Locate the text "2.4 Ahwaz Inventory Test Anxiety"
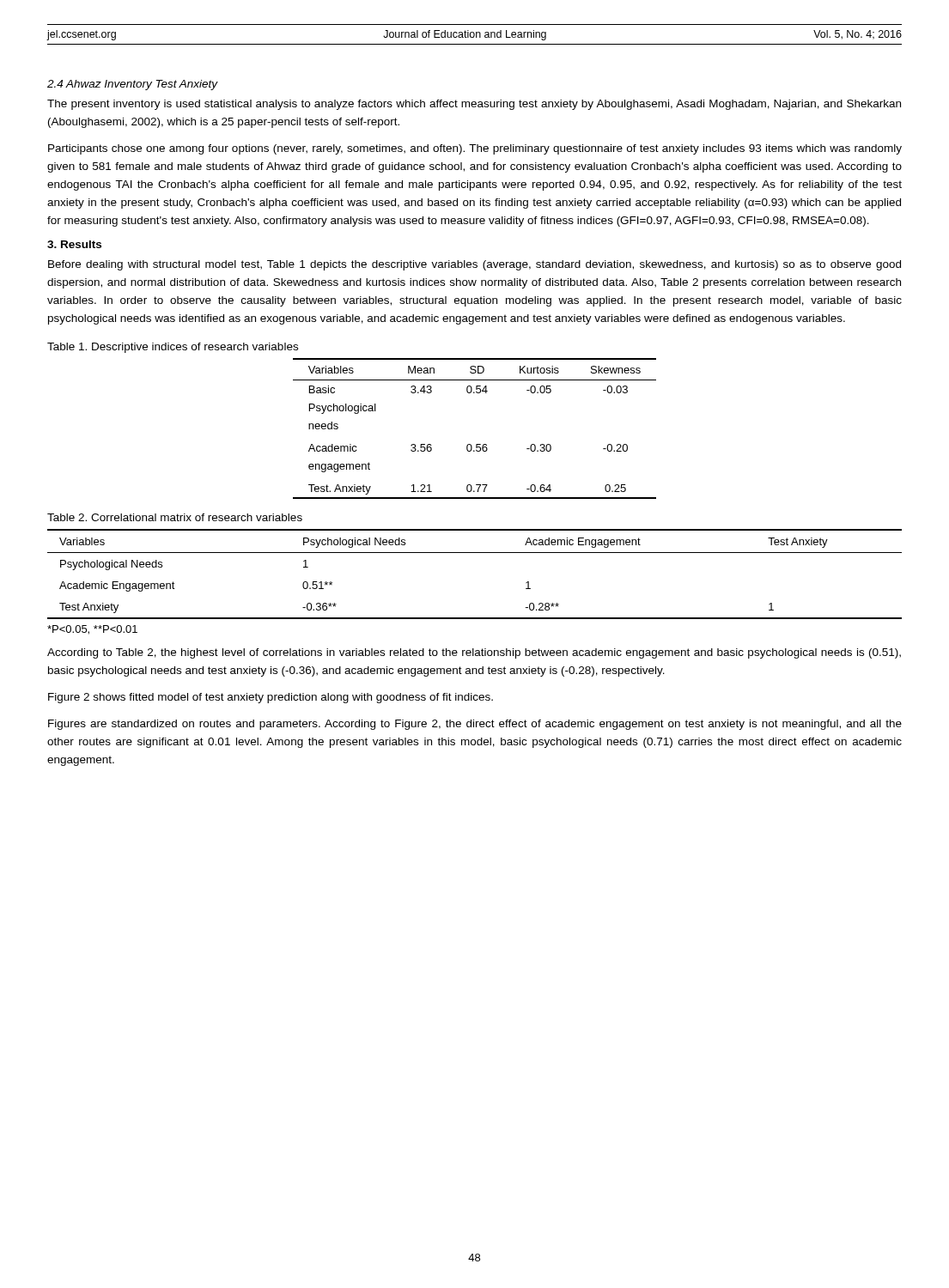Viewport: 949px width, 1288px height. [x=132, y=84]
